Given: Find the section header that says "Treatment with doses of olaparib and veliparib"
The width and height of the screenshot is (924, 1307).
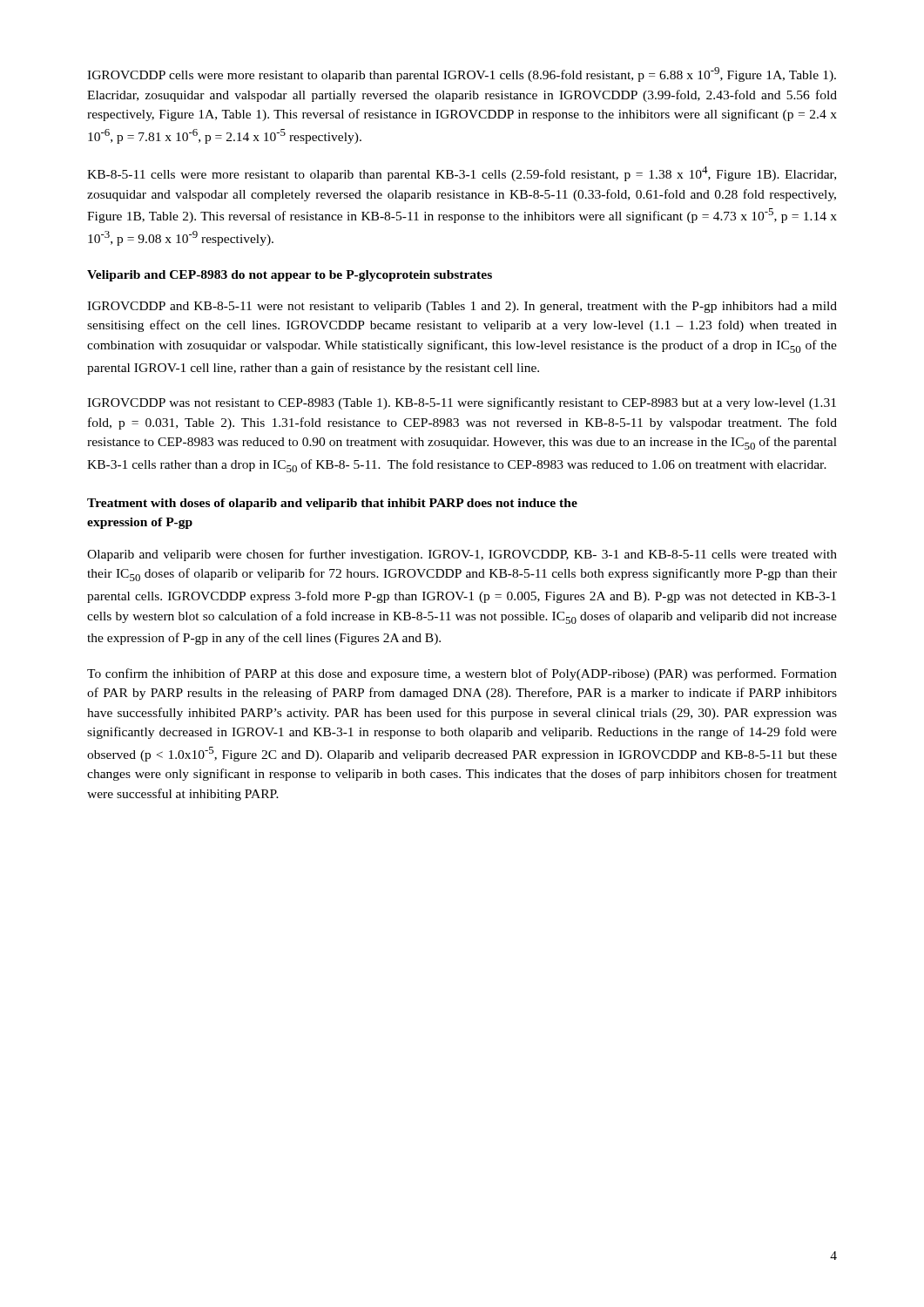Looking at the screenshot, I should [332, 512].
